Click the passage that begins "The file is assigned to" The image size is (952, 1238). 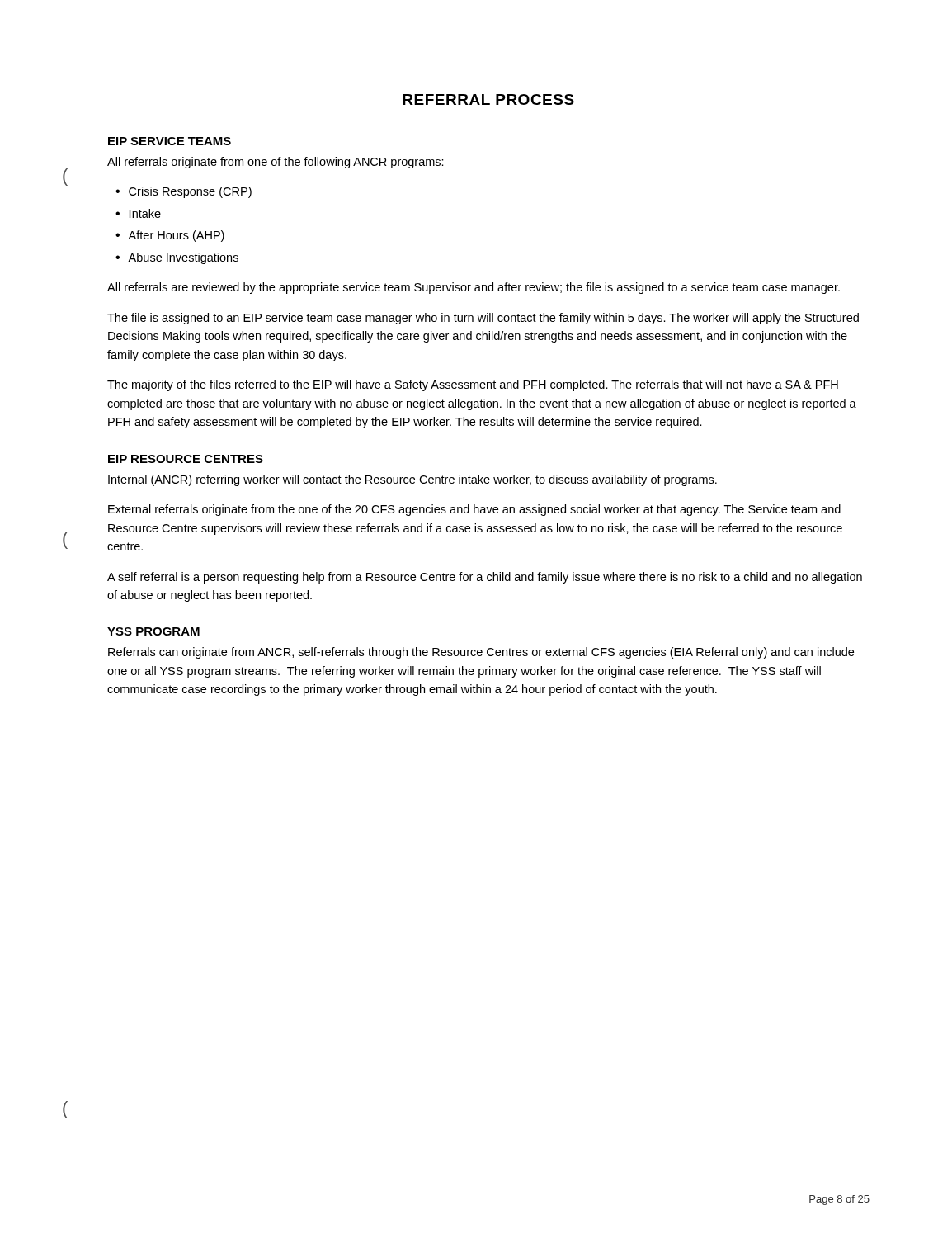(483, 336)
